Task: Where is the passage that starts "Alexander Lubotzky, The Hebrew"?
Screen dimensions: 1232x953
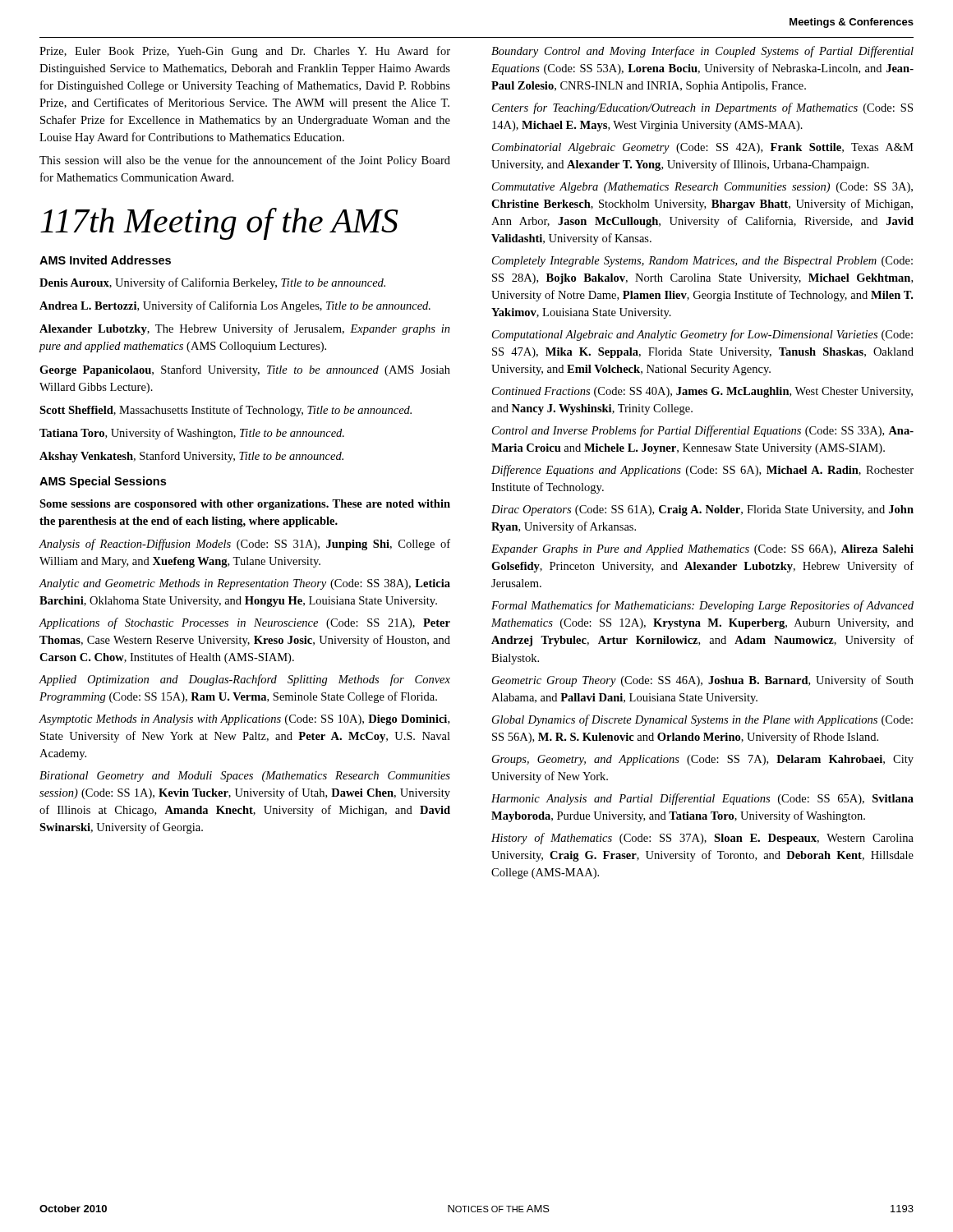Action: tap(245, 338)
